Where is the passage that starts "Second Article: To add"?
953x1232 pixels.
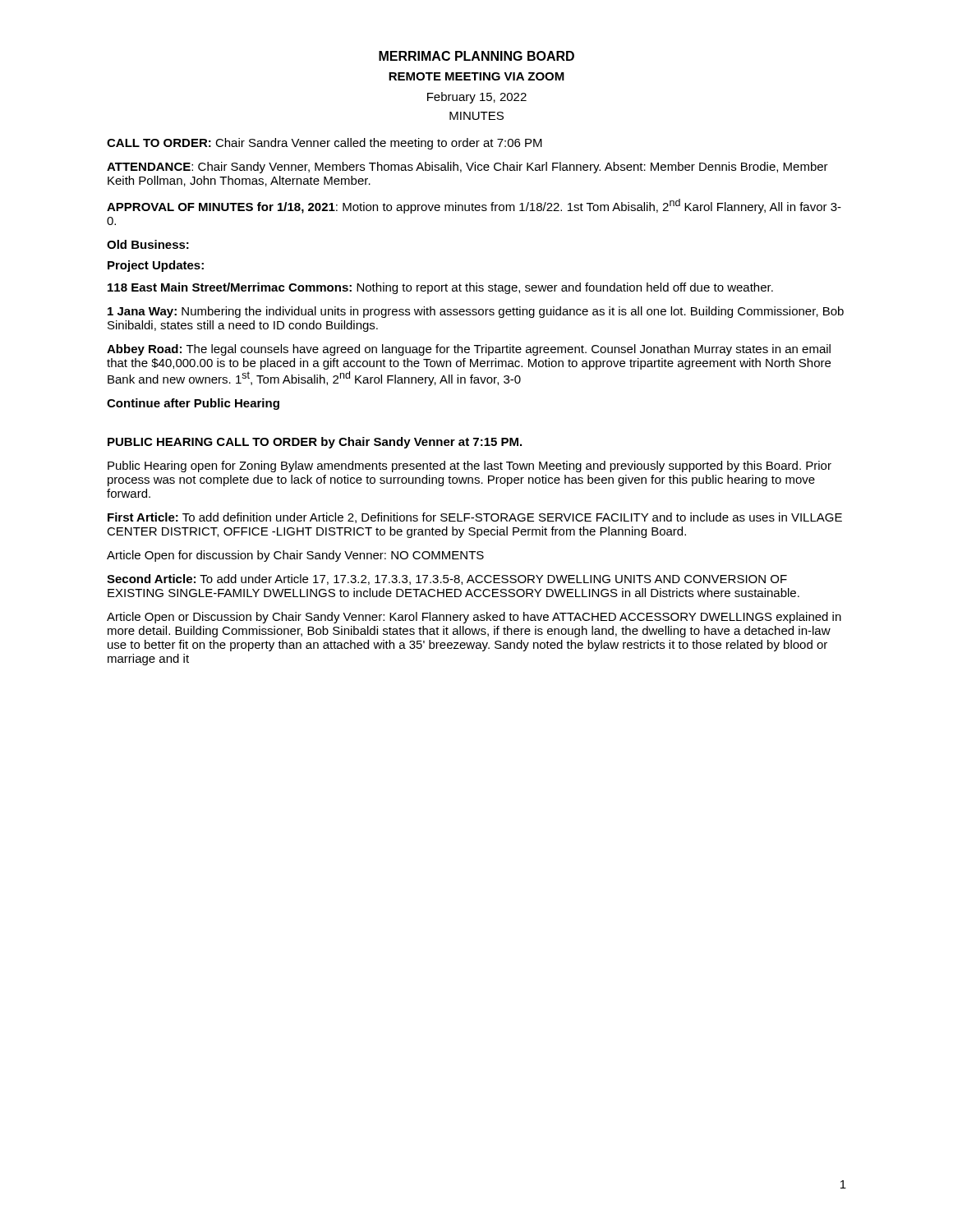pos(453,586)
